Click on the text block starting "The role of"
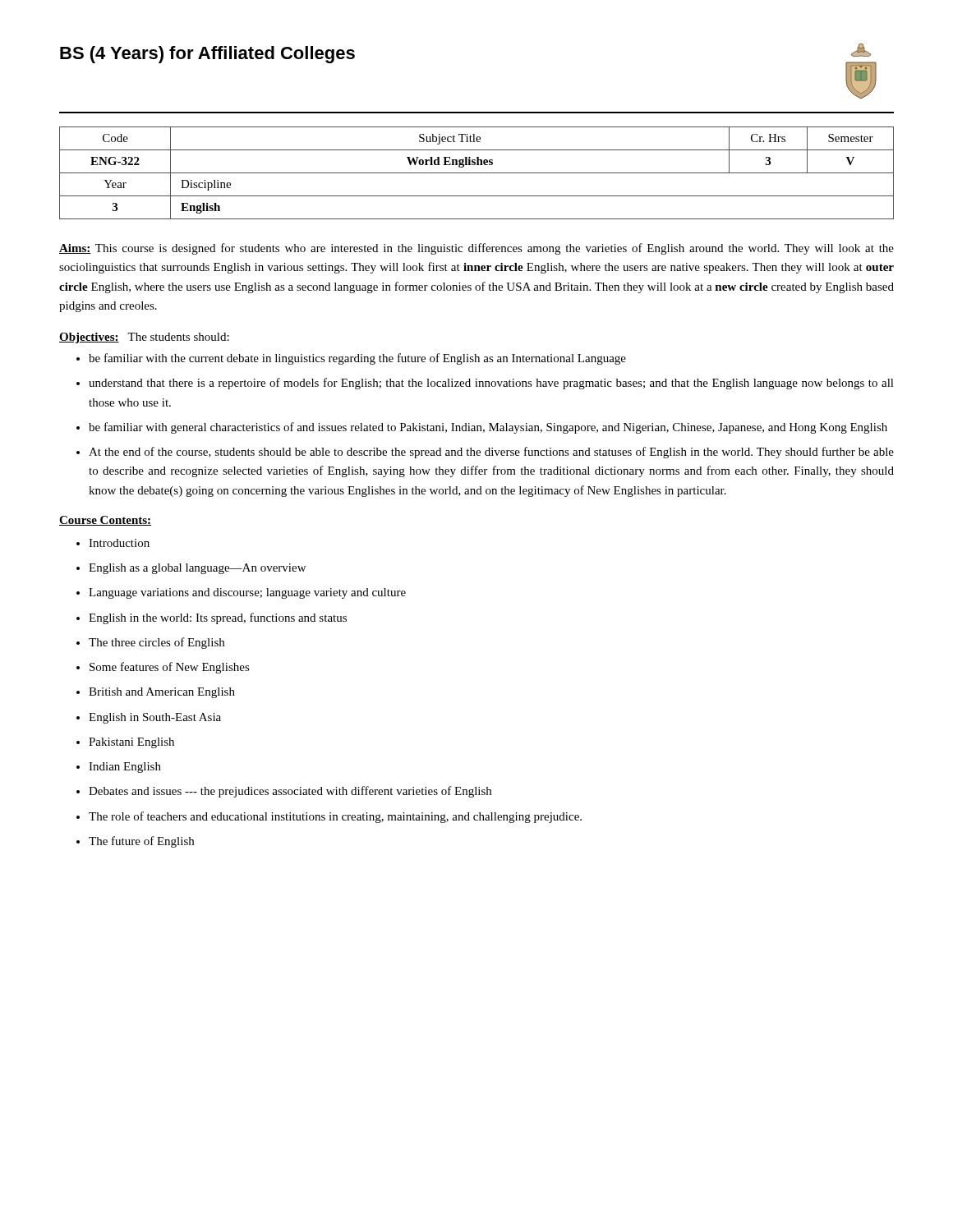The height and width of the screenshot is (1232, 953). [336, 816]
